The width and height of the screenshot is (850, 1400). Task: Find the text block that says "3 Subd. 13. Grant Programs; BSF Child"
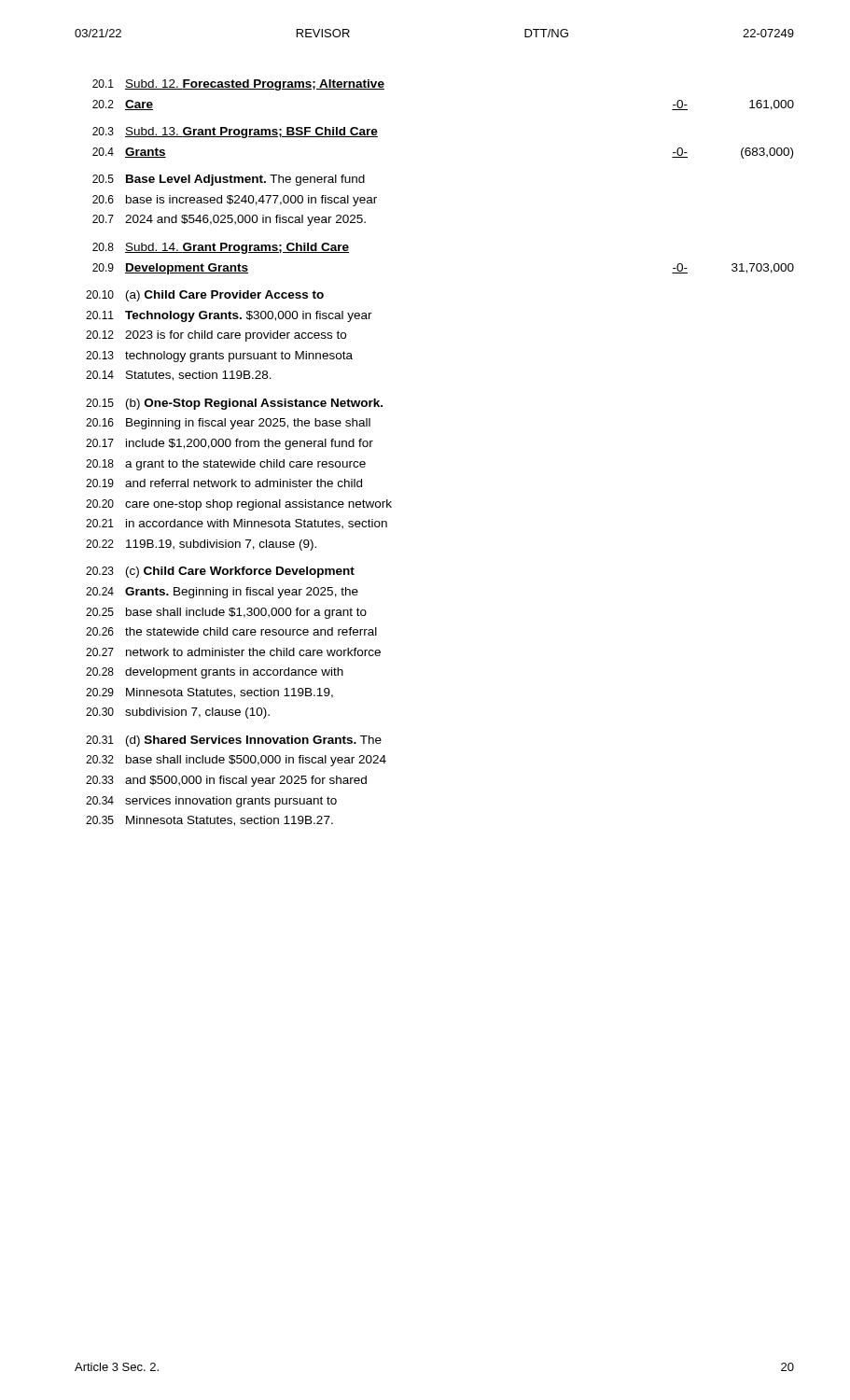coord(235,133)
